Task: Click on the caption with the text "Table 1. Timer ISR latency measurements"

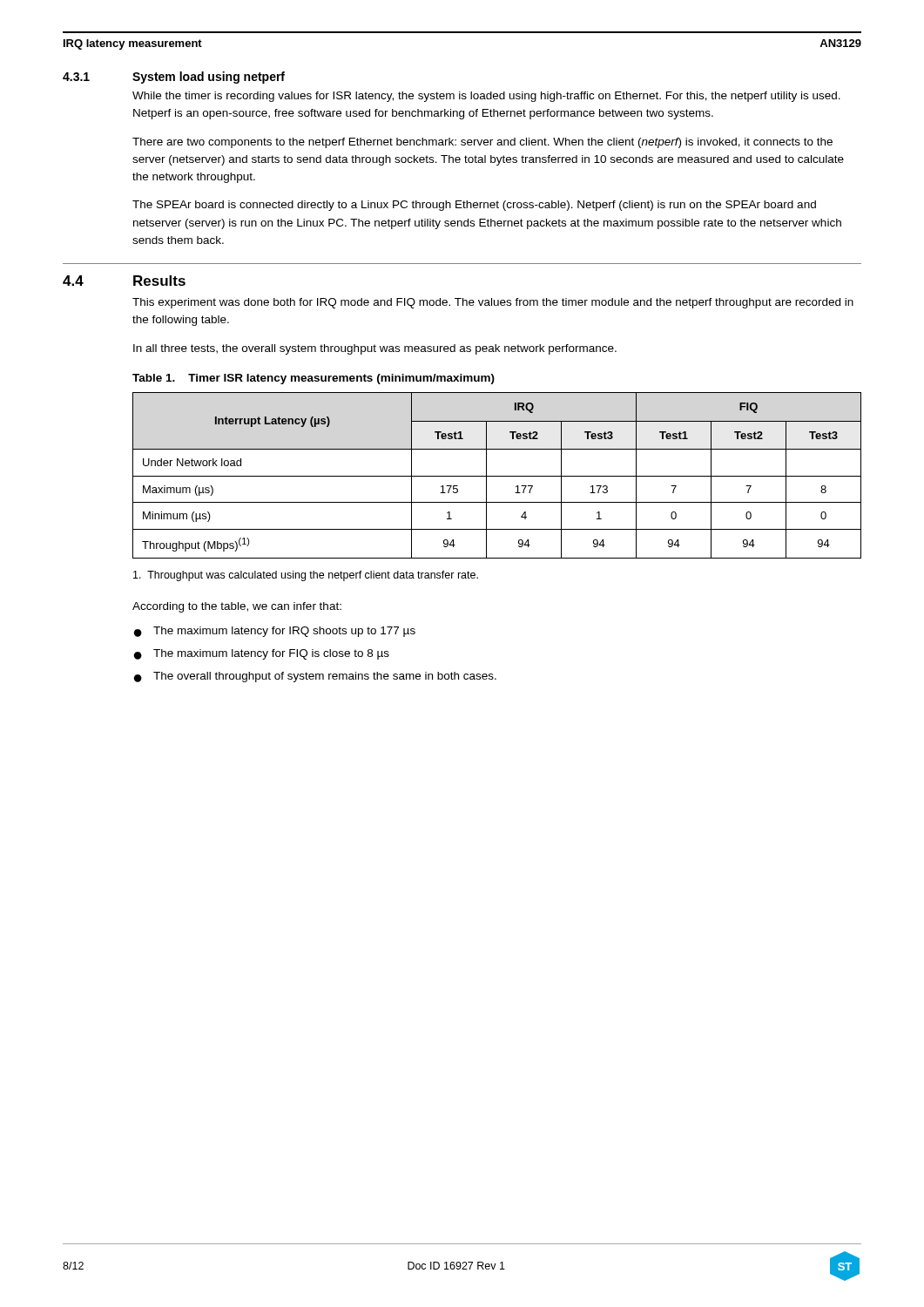Action: (314, 377)
